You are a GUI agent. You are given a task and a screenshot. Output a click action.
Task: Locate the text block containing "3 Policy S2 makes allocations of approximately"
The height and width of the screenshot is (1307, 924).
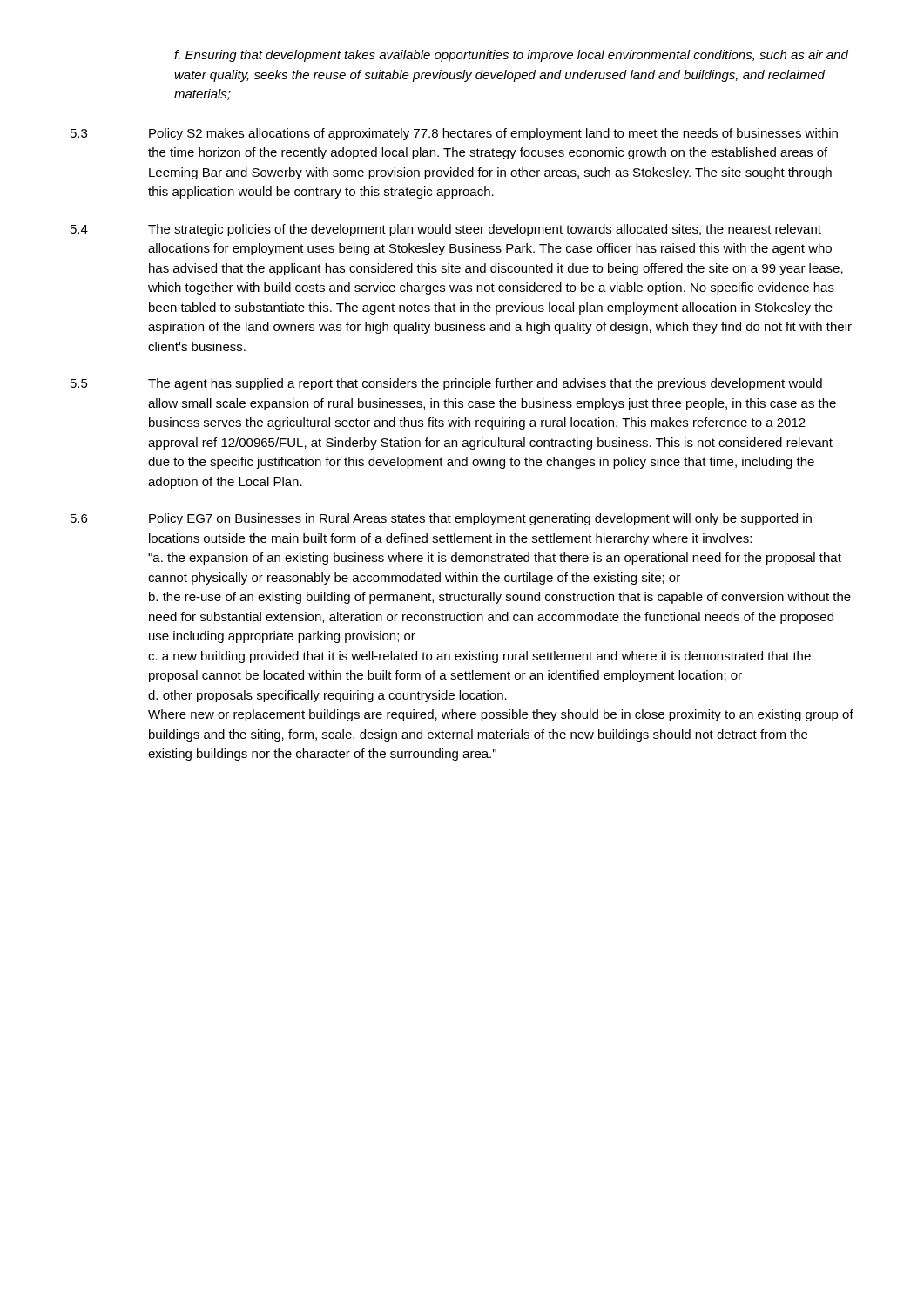point(462,162)
